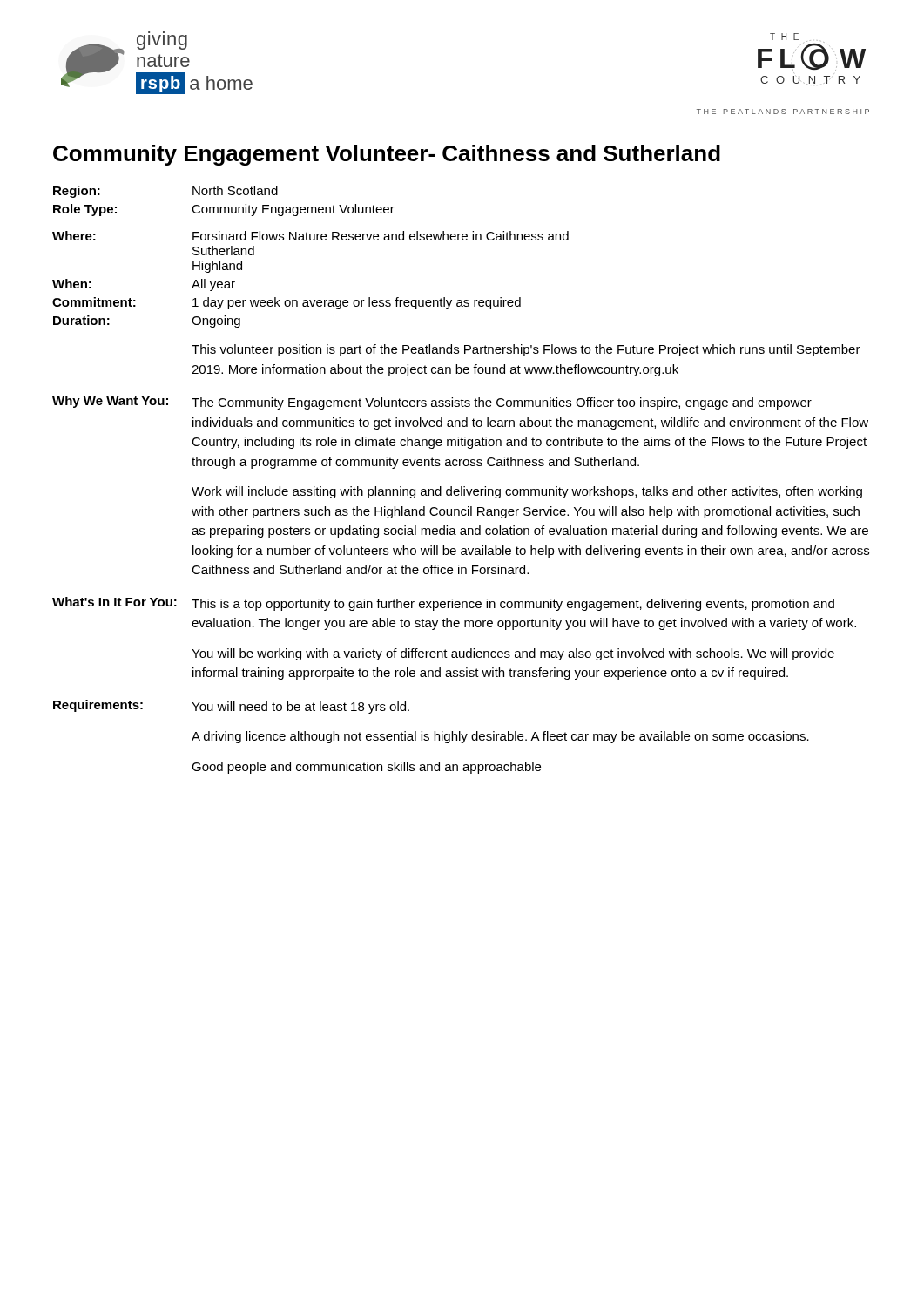Navigate to the passage starting "This volunteer position is"
The height and width of the screenshot is (1307, 924).
point(532,359)
